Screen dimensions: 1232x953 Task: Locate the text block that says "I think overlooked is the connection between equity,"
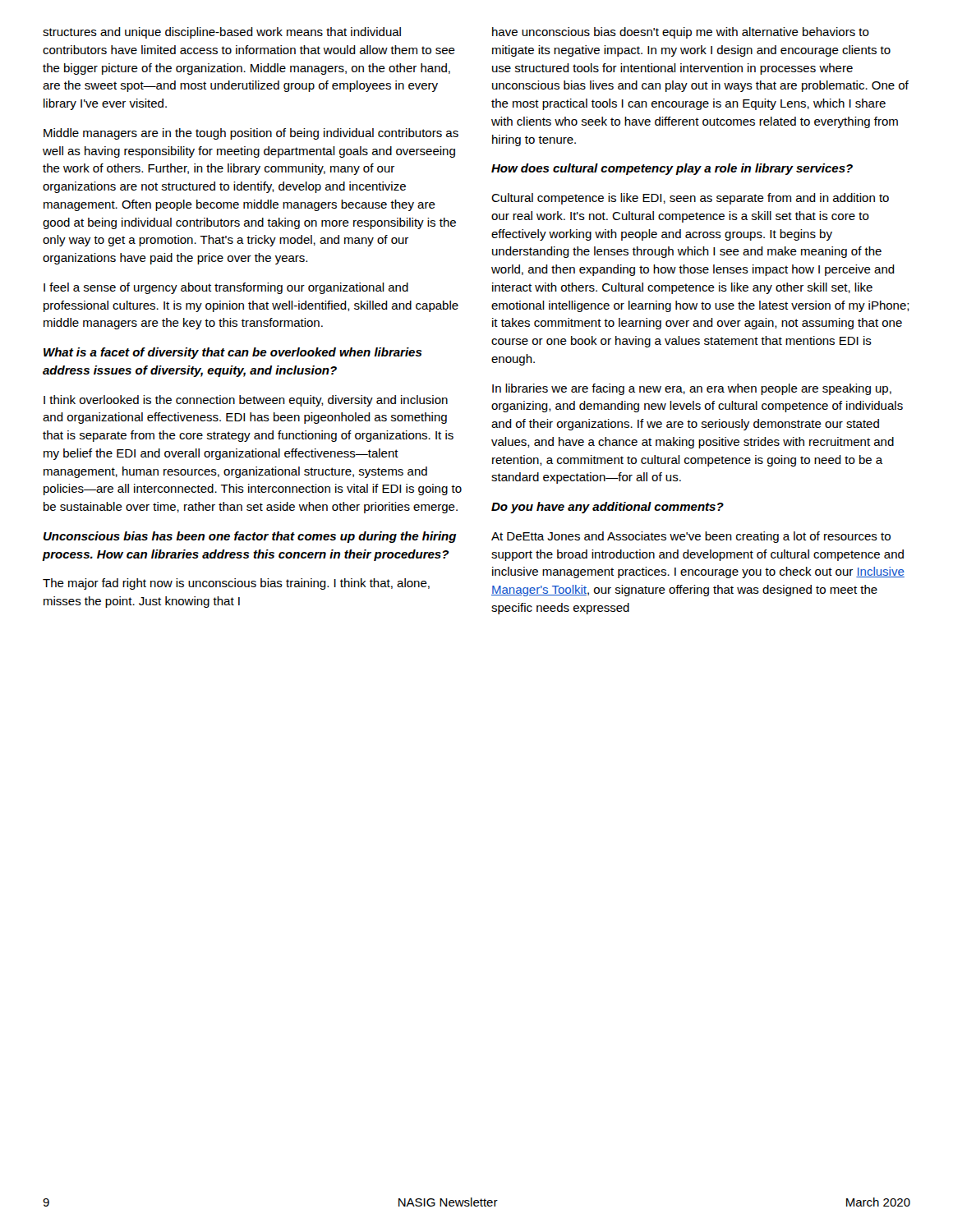[x=252, y=453]
